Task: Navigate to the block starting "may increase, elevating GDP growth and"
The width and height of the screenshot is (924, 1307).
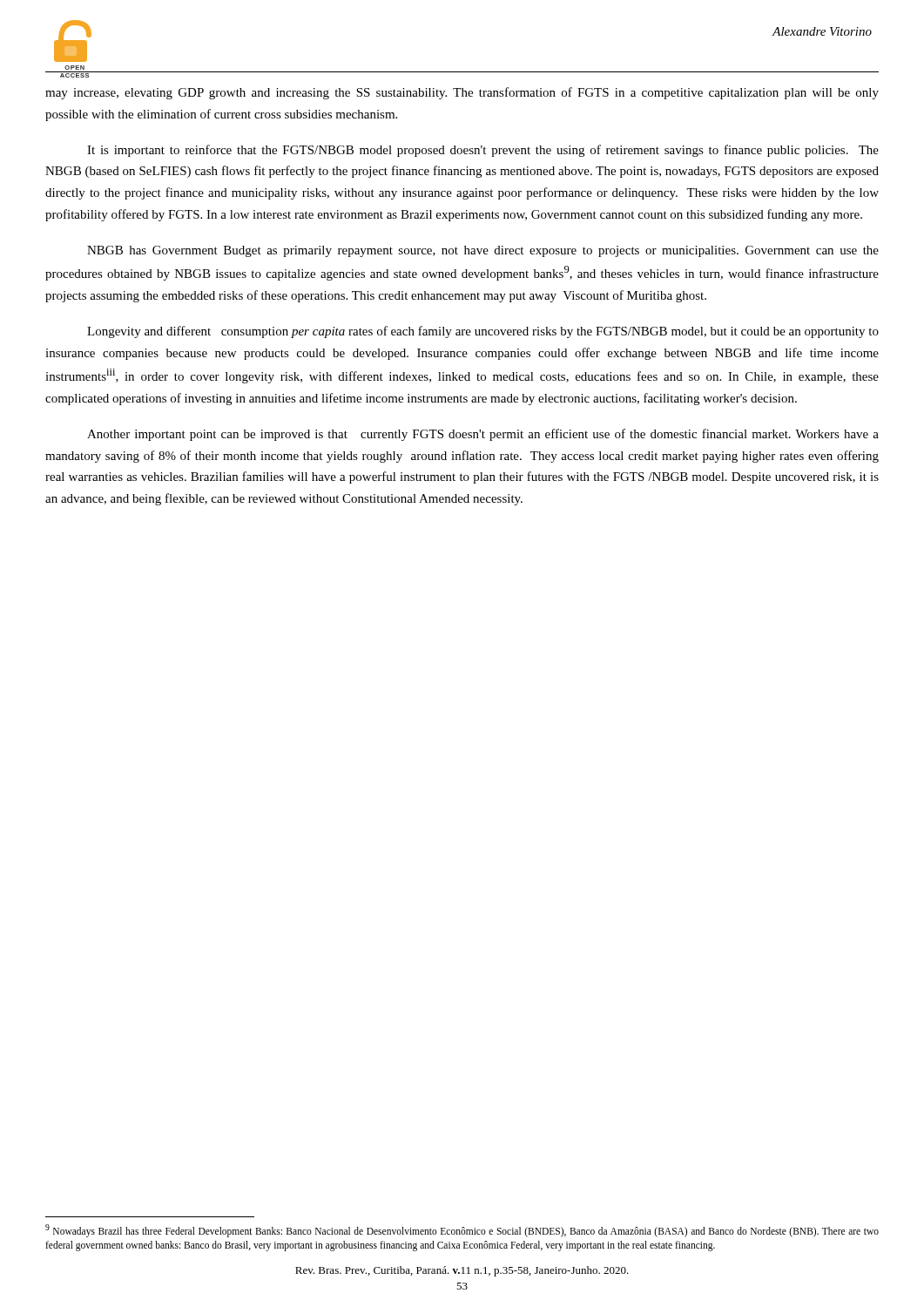Action: click(462, 103)
